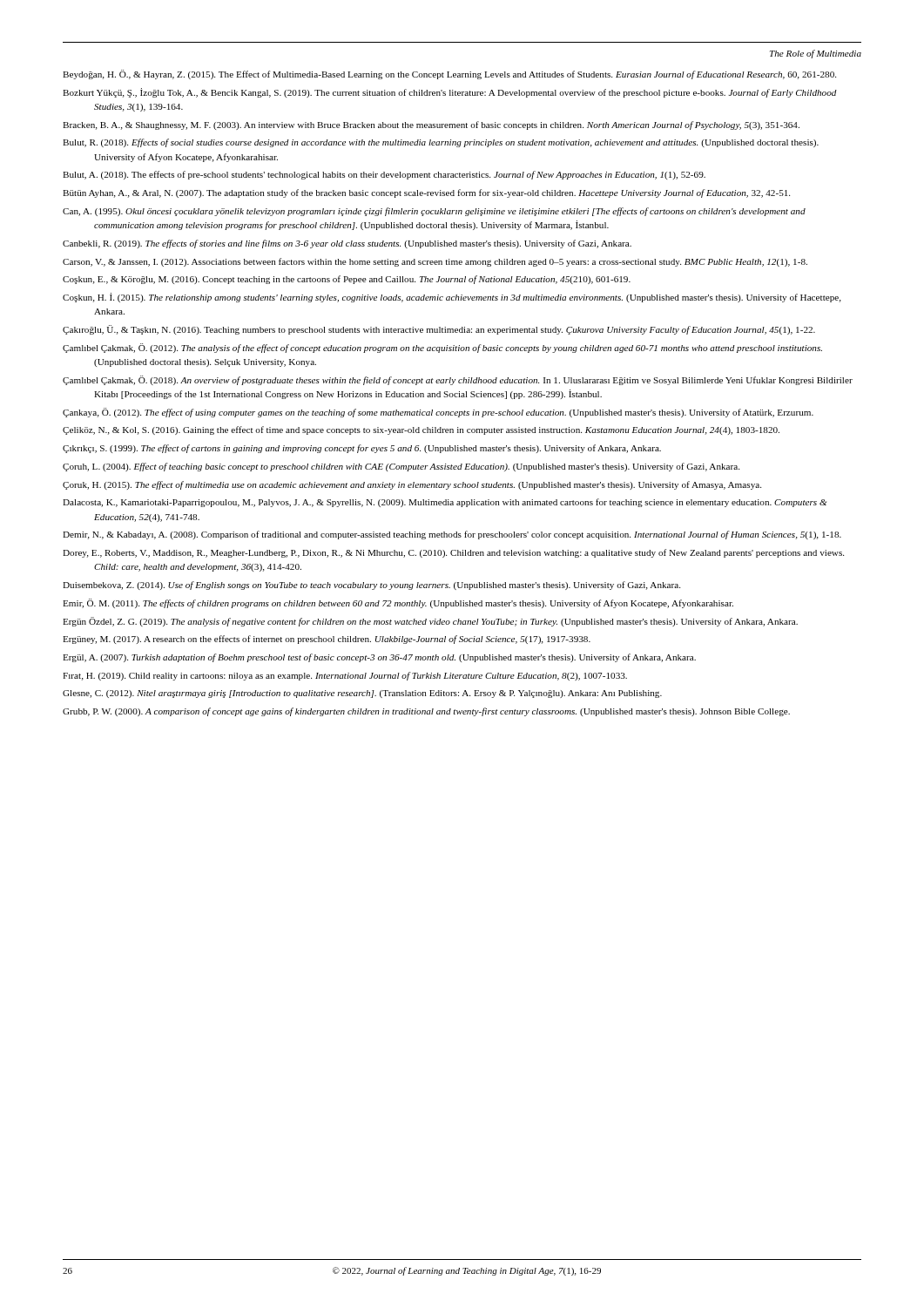Find the list item with the text "Bracken, B. A., & Shaughnessy, M. F."
Viewport: 924px width, 1307px height.
pyautogui.click(x=431, y=124)
